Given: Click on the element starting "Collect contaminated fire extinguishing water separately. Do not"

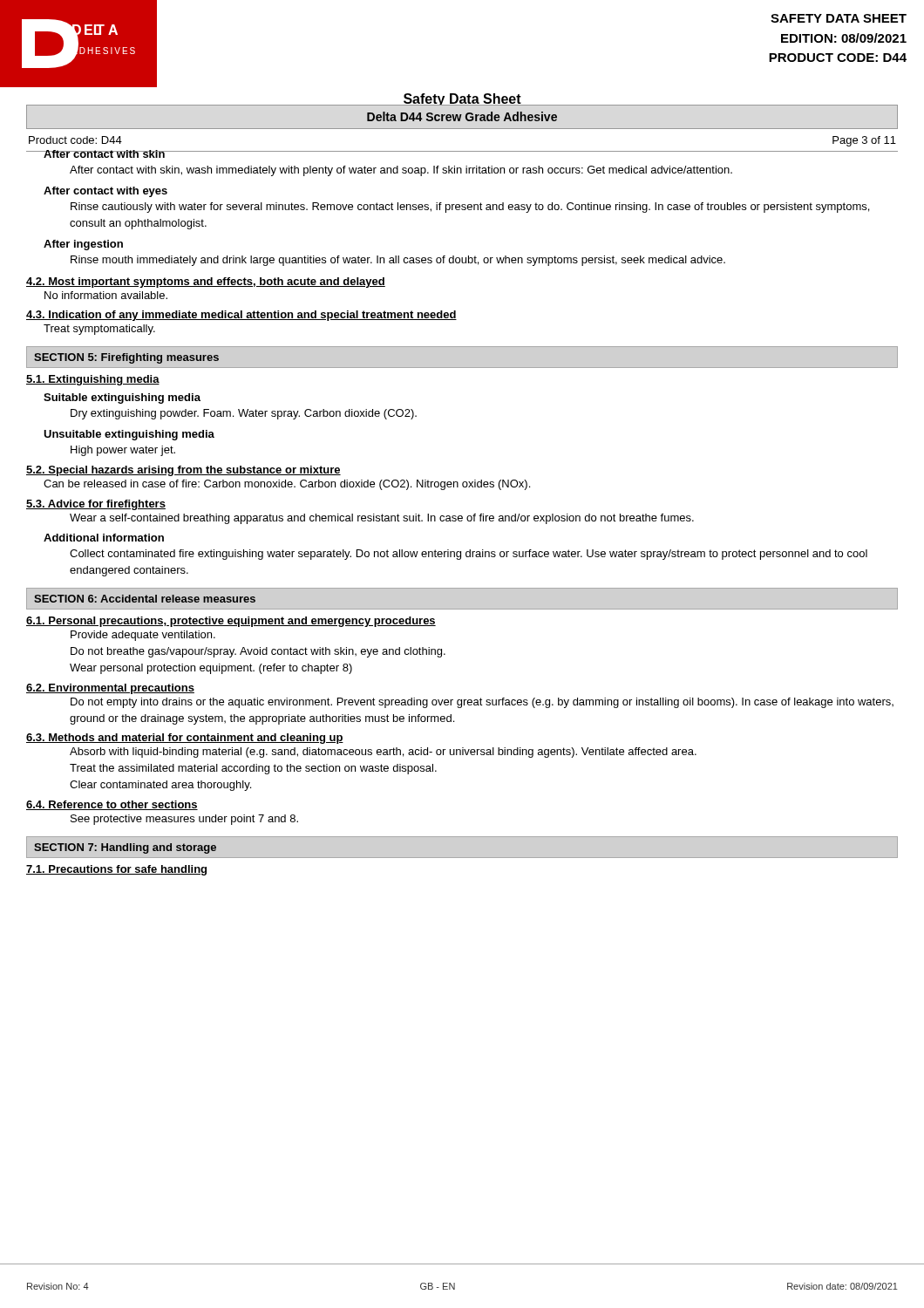Looking at the screenshot, I should click(469, 562).
